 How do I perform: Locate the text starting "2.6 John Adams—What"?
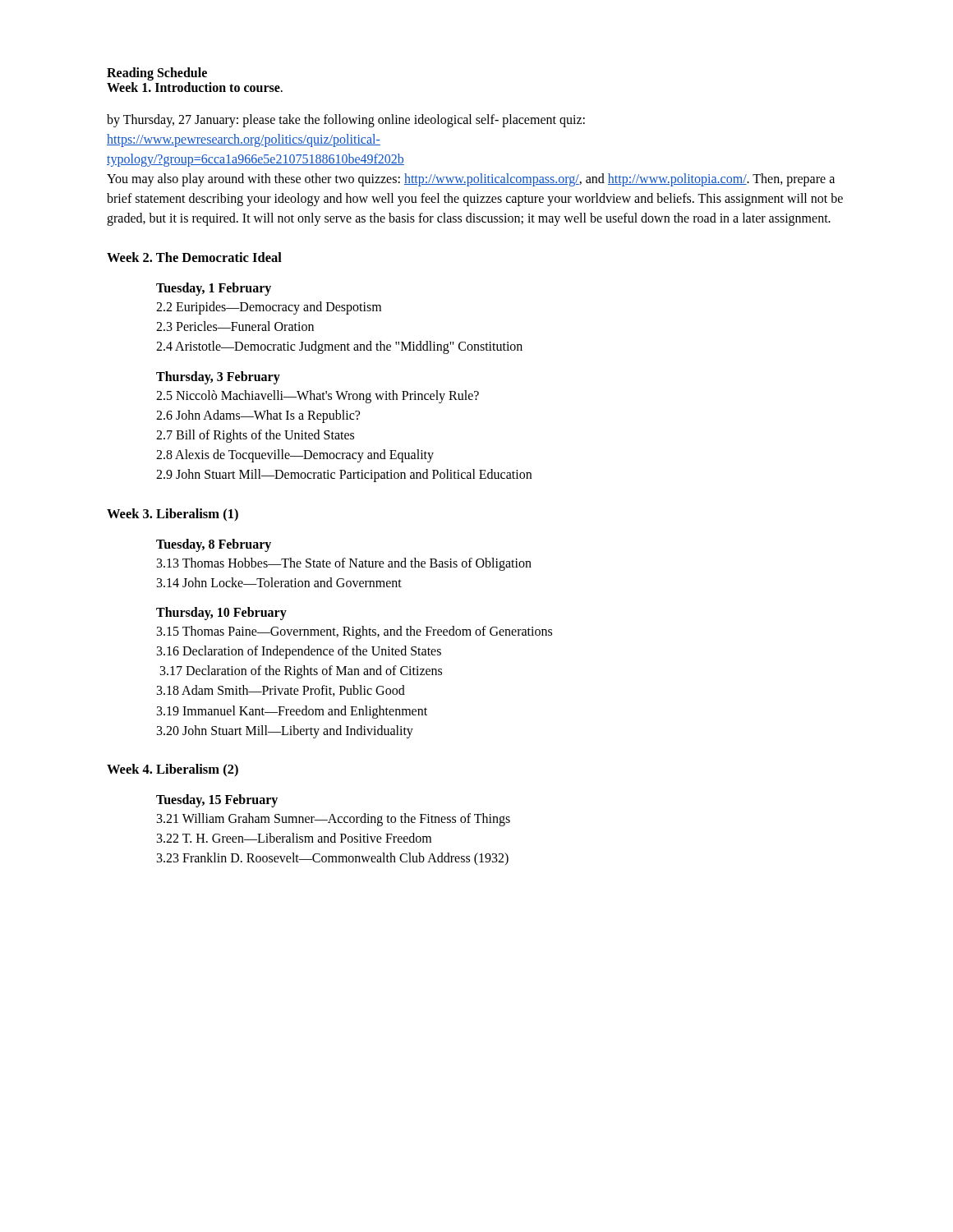coord(258,415)
